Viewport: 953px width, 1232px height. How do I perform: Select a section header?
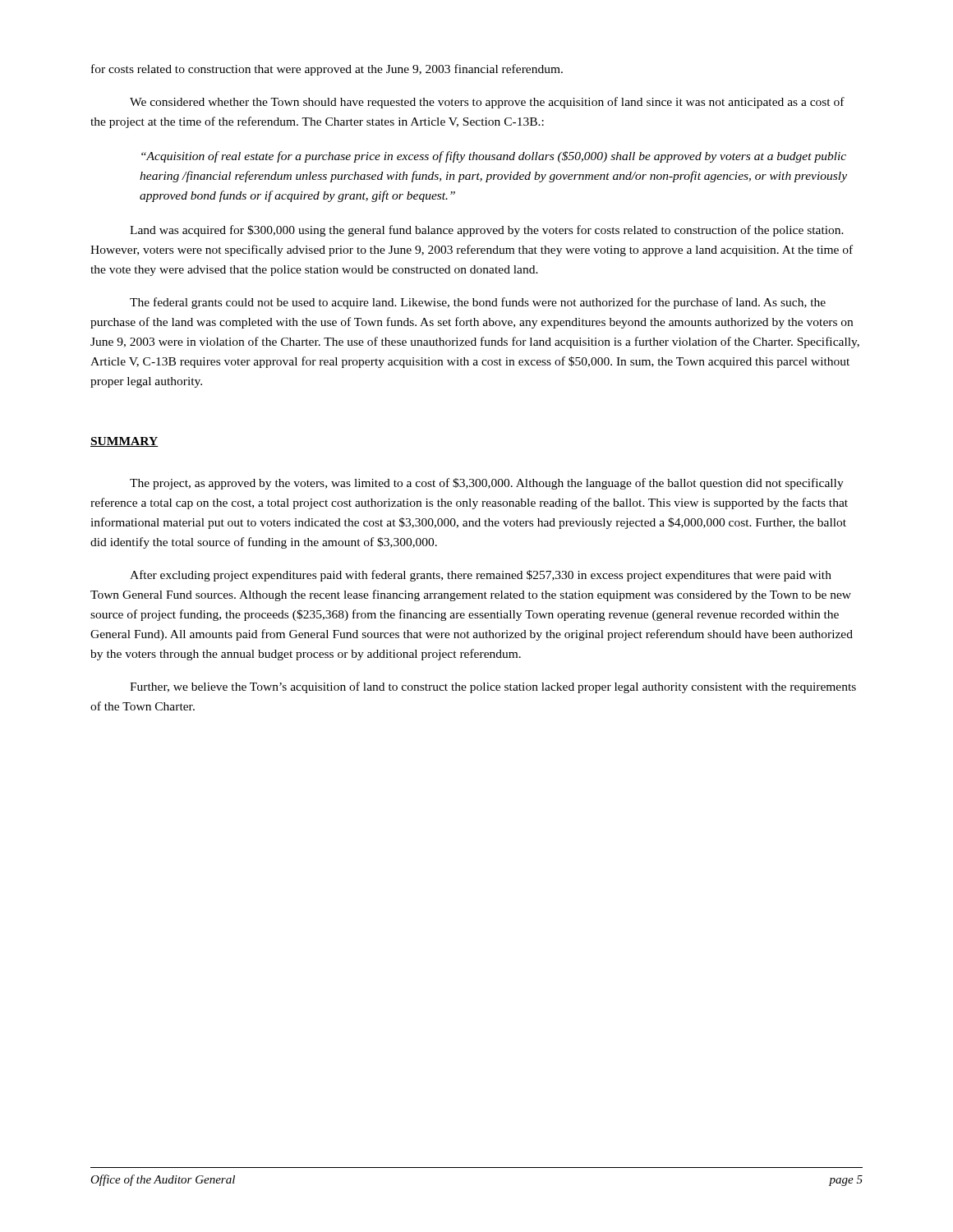(x=124, y=441)
